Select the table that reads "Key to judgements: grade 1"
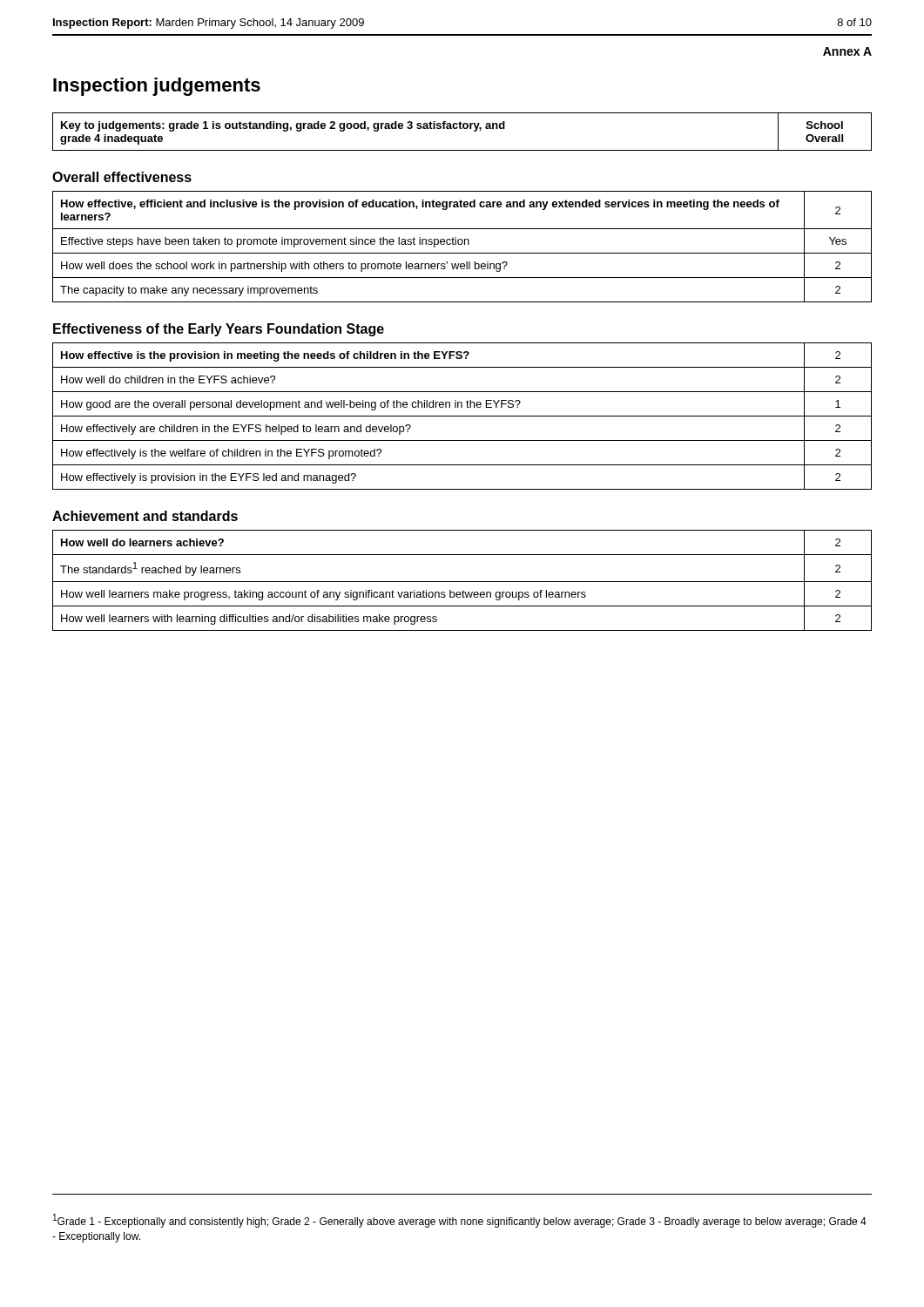 click(462, 132)
